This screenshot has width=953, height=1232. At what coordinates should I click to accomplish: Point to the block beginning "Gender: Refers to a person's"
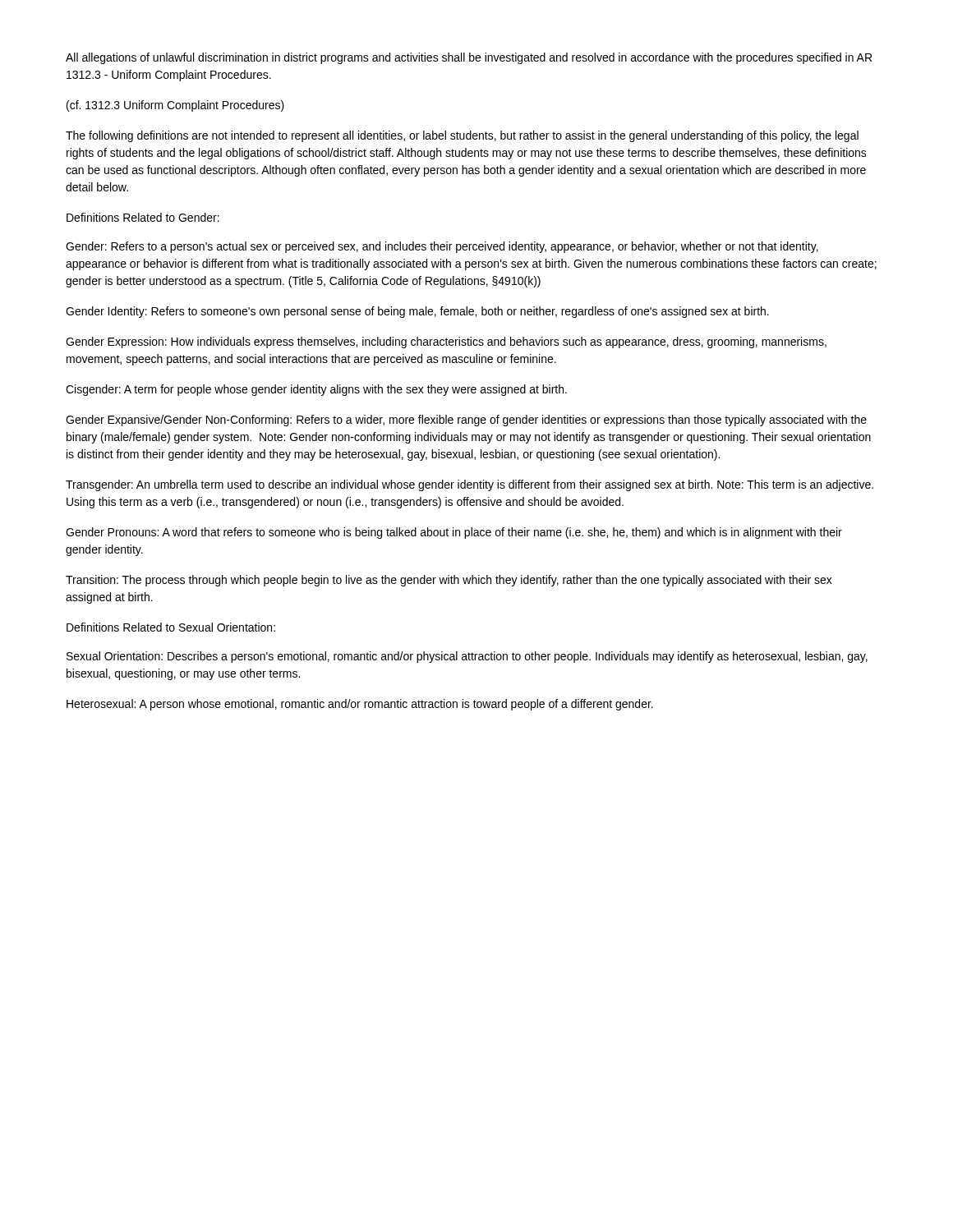[x=471, y=264]
